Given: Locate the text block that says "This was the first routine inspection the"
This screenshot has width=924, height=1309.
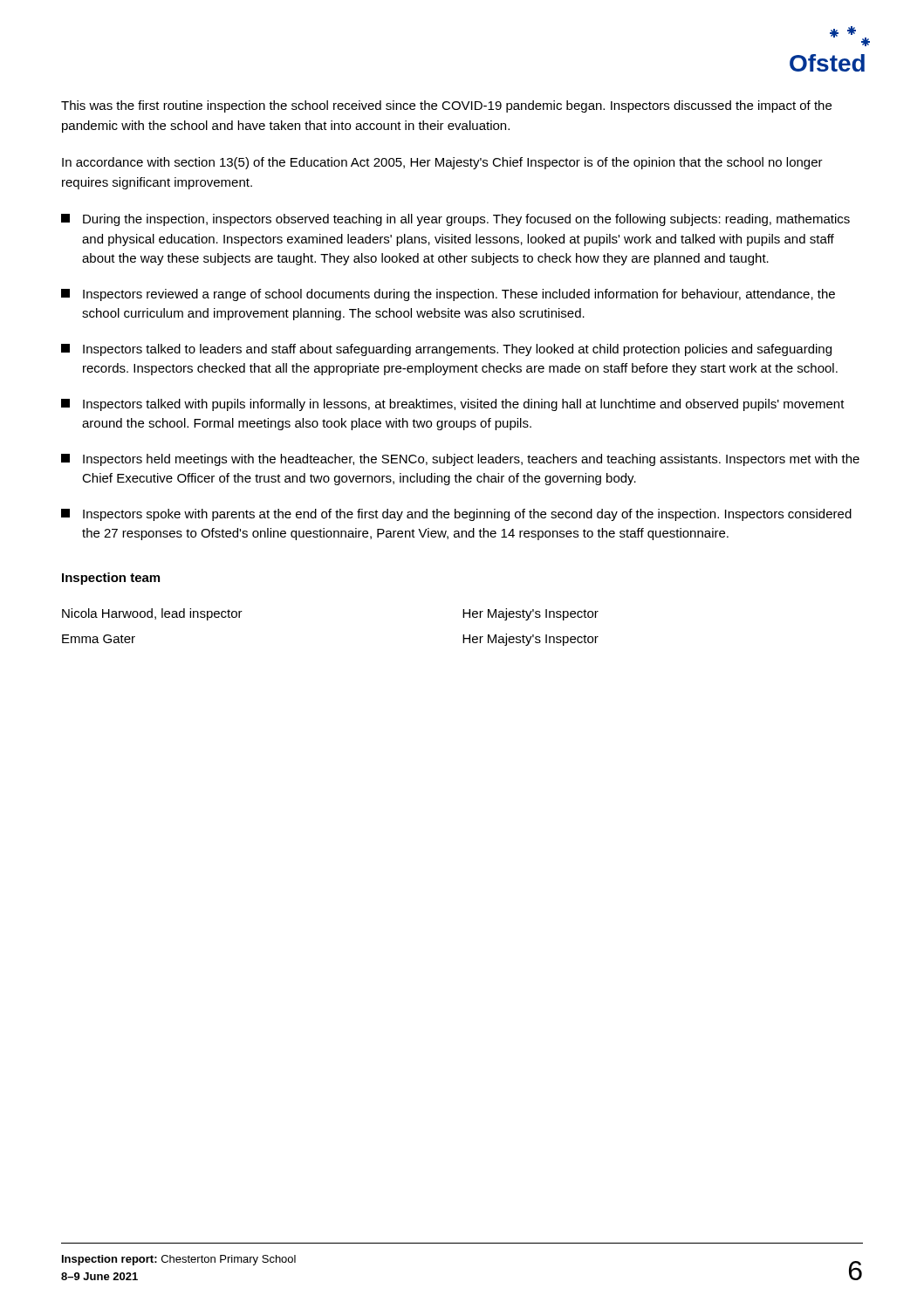Looking at the screenshot, I should click(447, 115).
